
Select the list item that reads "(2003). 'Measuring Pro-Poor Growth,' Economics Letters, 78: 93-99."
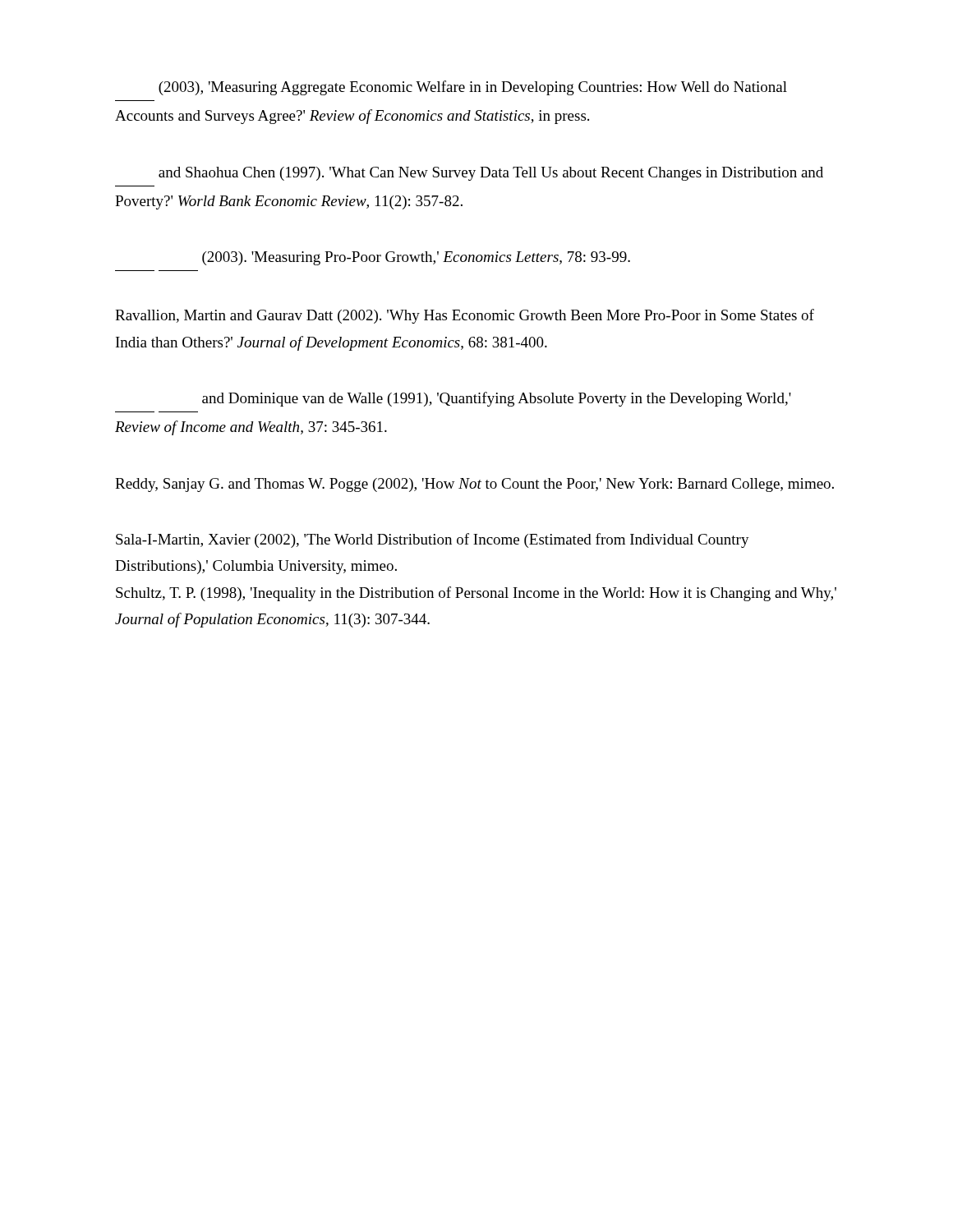click(476, 259)
